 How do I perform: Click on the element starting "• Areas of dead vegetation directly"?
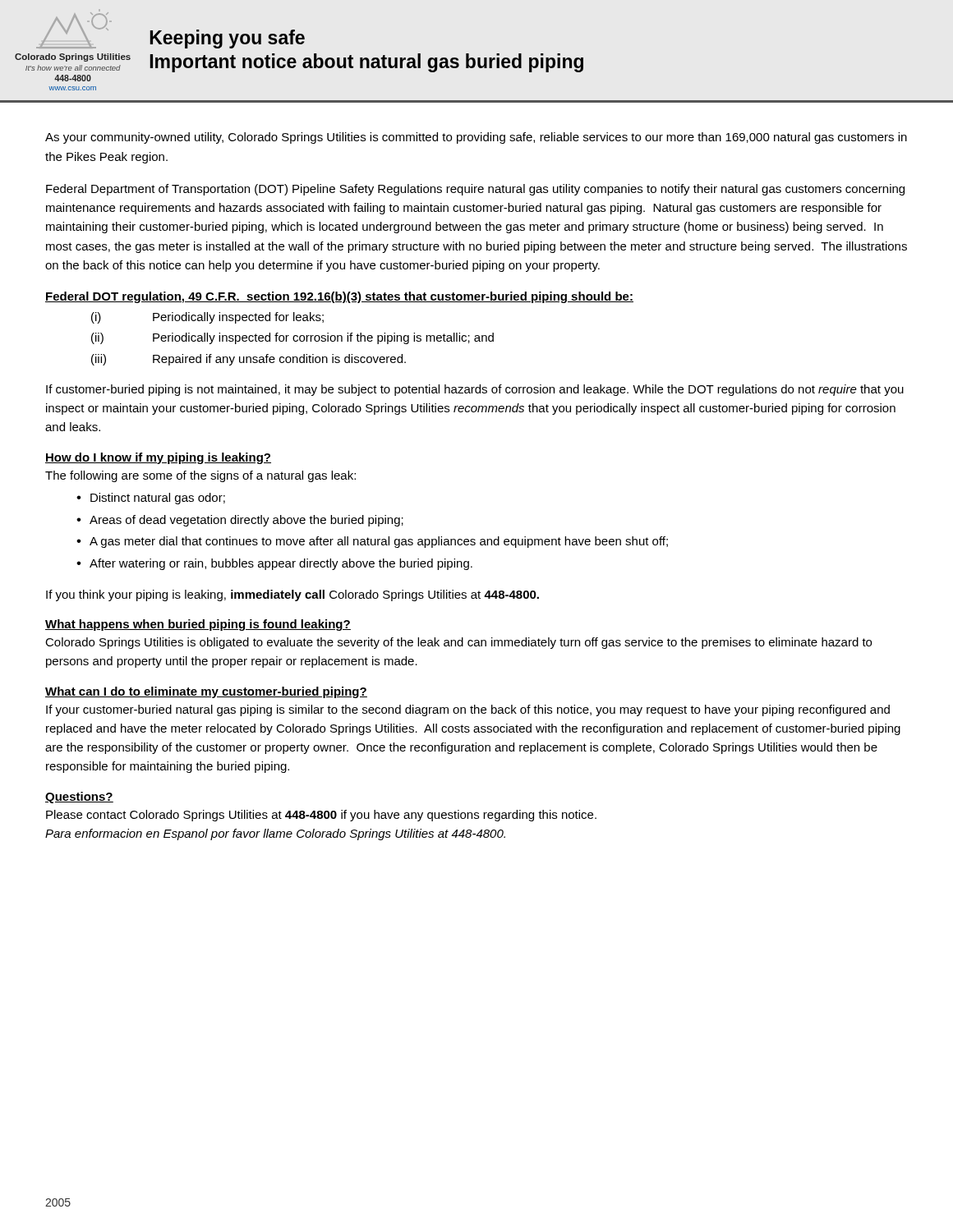[x=240, y=519]
